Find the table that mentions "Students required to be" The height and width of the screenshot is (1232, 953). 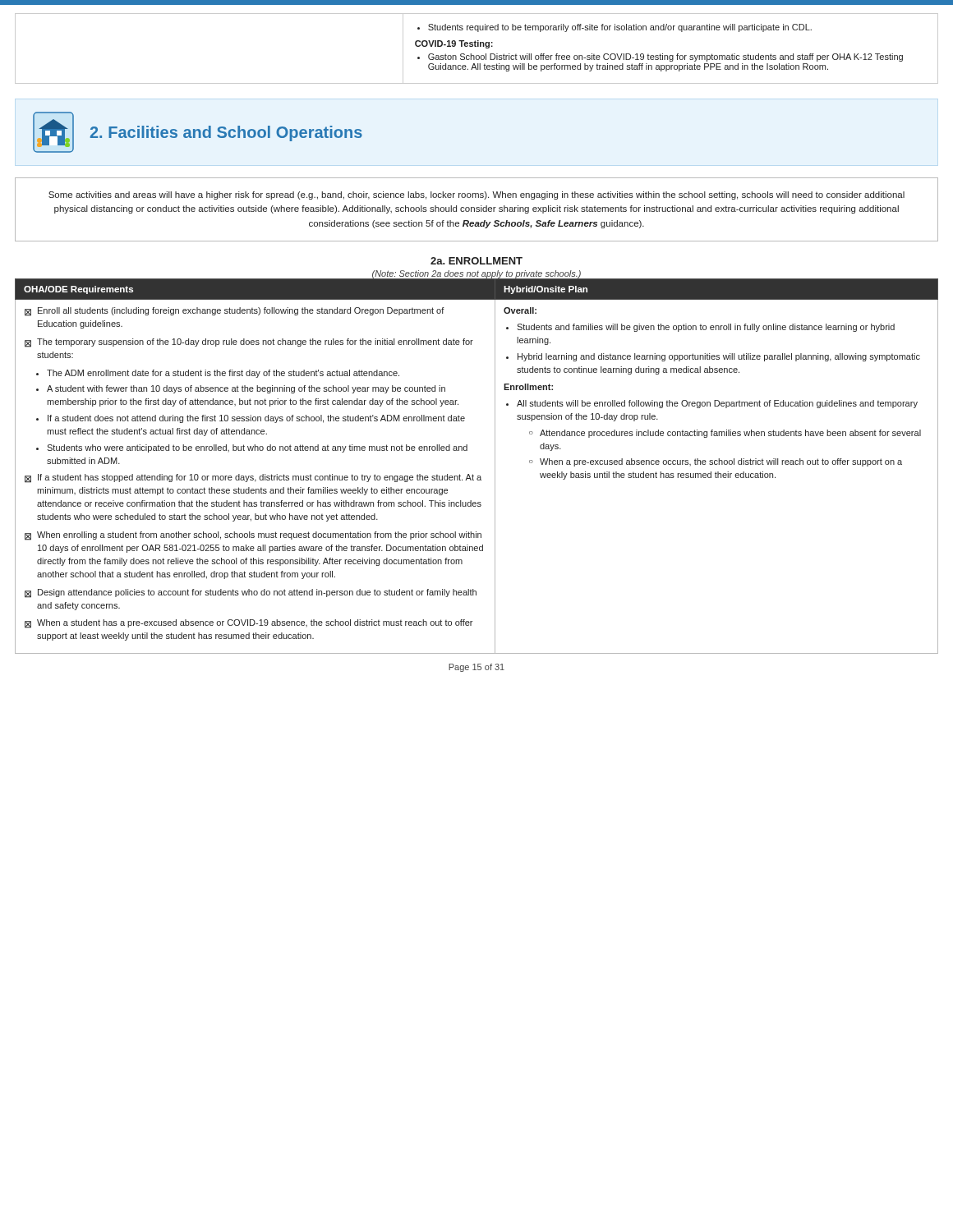[x=476, y=48]
